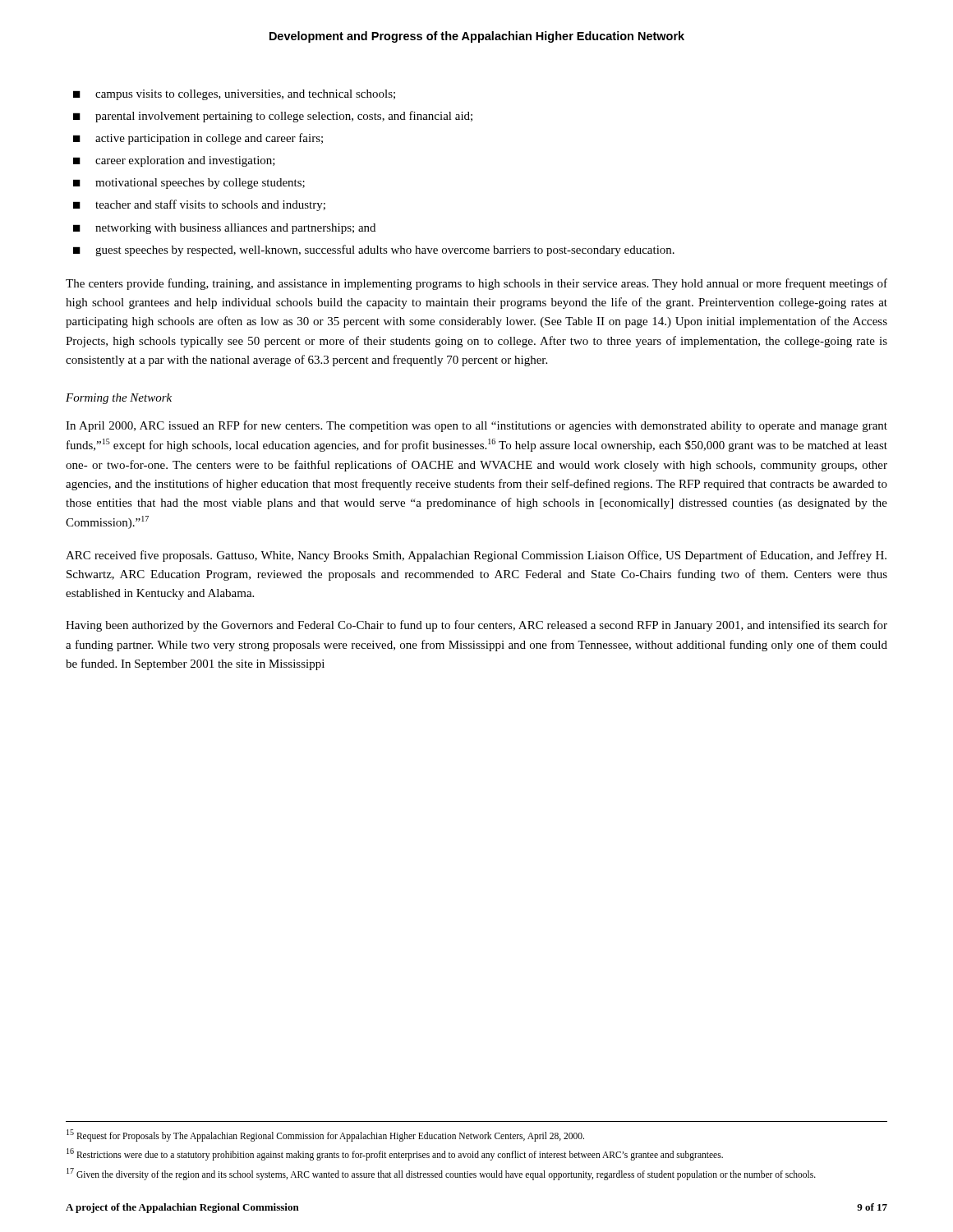Point to the region starting "17 Given the diversity of the region and"

point(441,1172)
